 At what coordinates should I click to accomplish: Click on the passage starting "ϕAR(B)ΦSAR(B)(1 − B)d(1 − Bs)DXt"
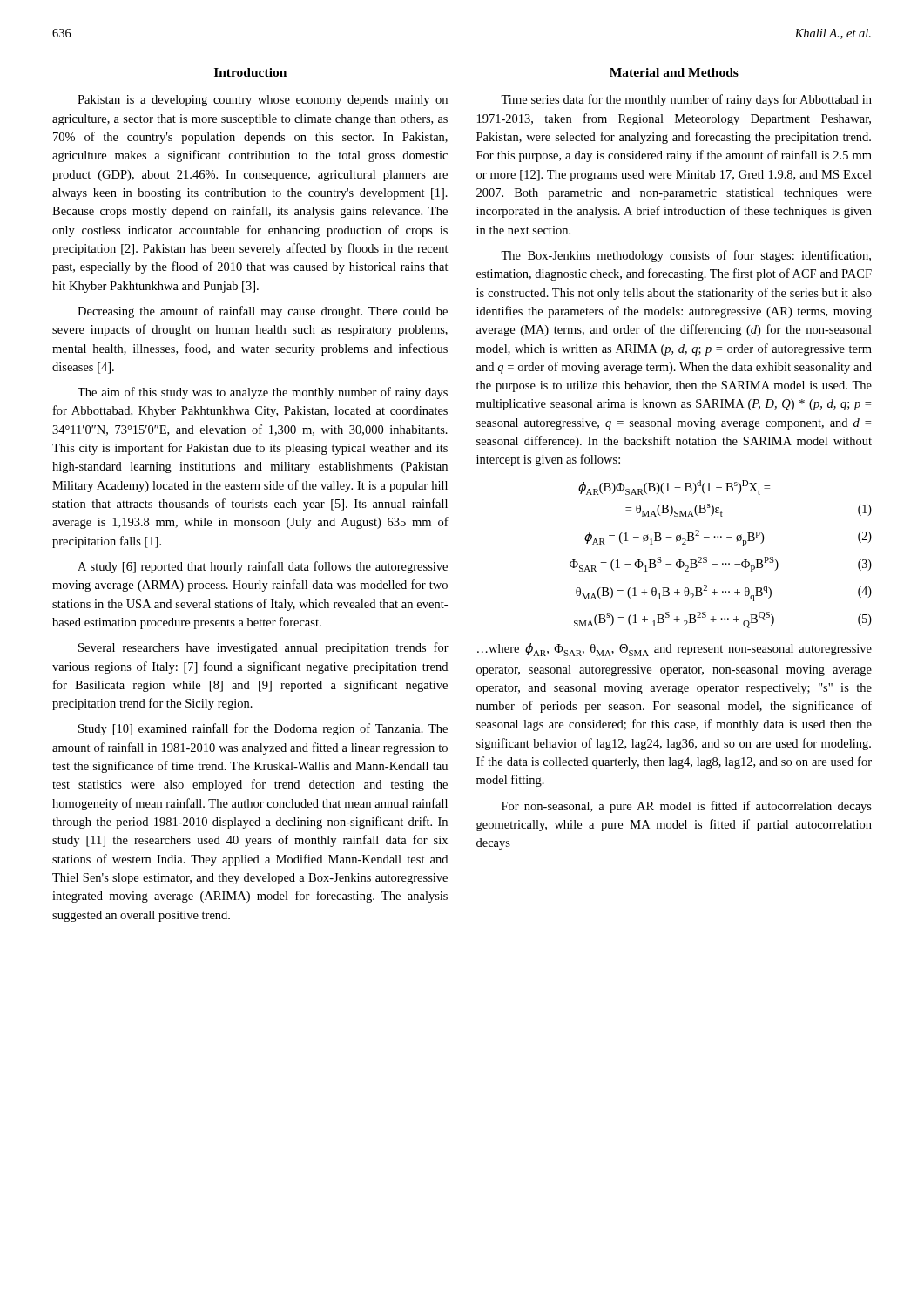click(x=674, y=499)
